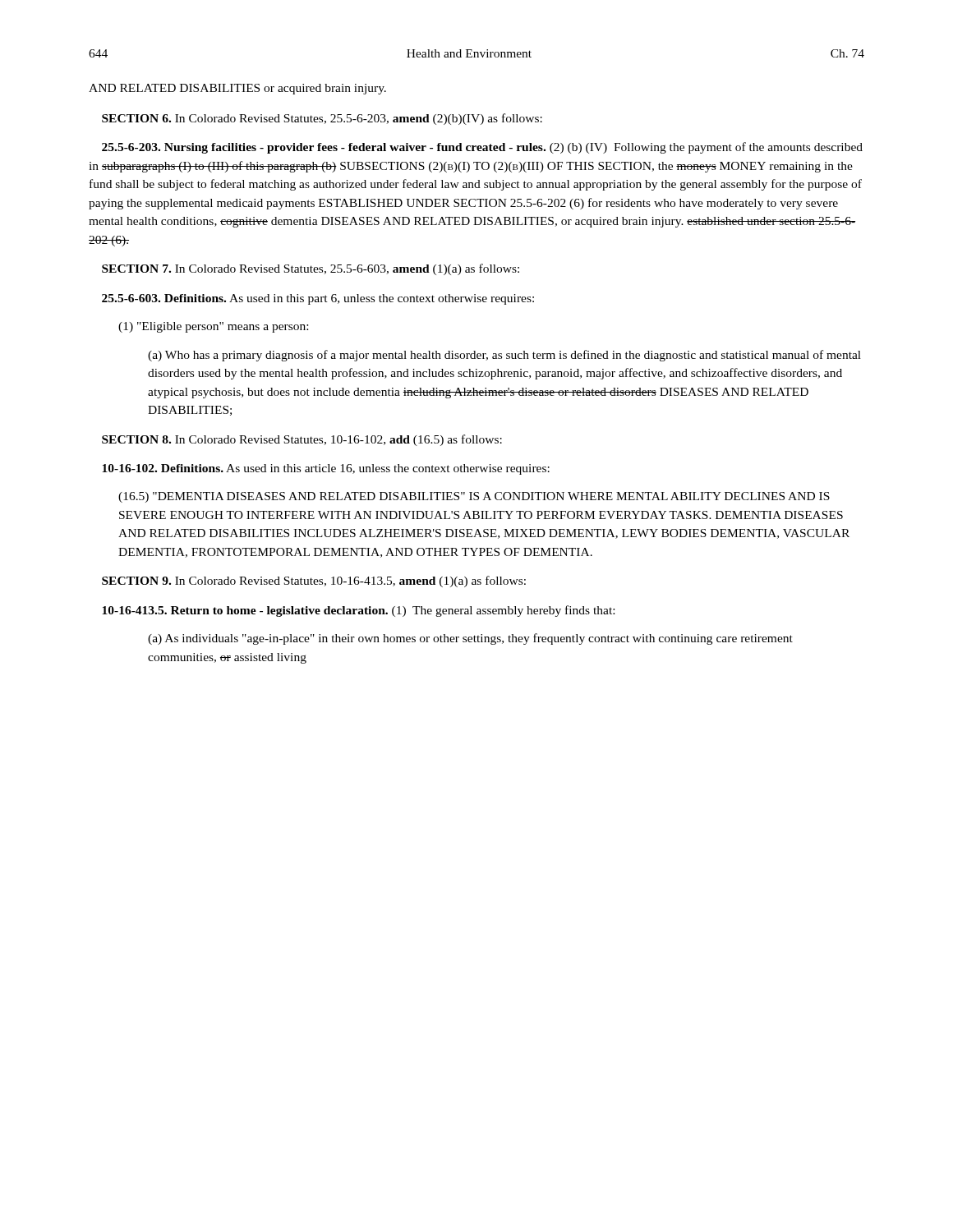
Task: Select the text block with the text "SECTION 8. In Colorado Revised Statutes, 10-16-102, add"
Action: click(296, 439)
